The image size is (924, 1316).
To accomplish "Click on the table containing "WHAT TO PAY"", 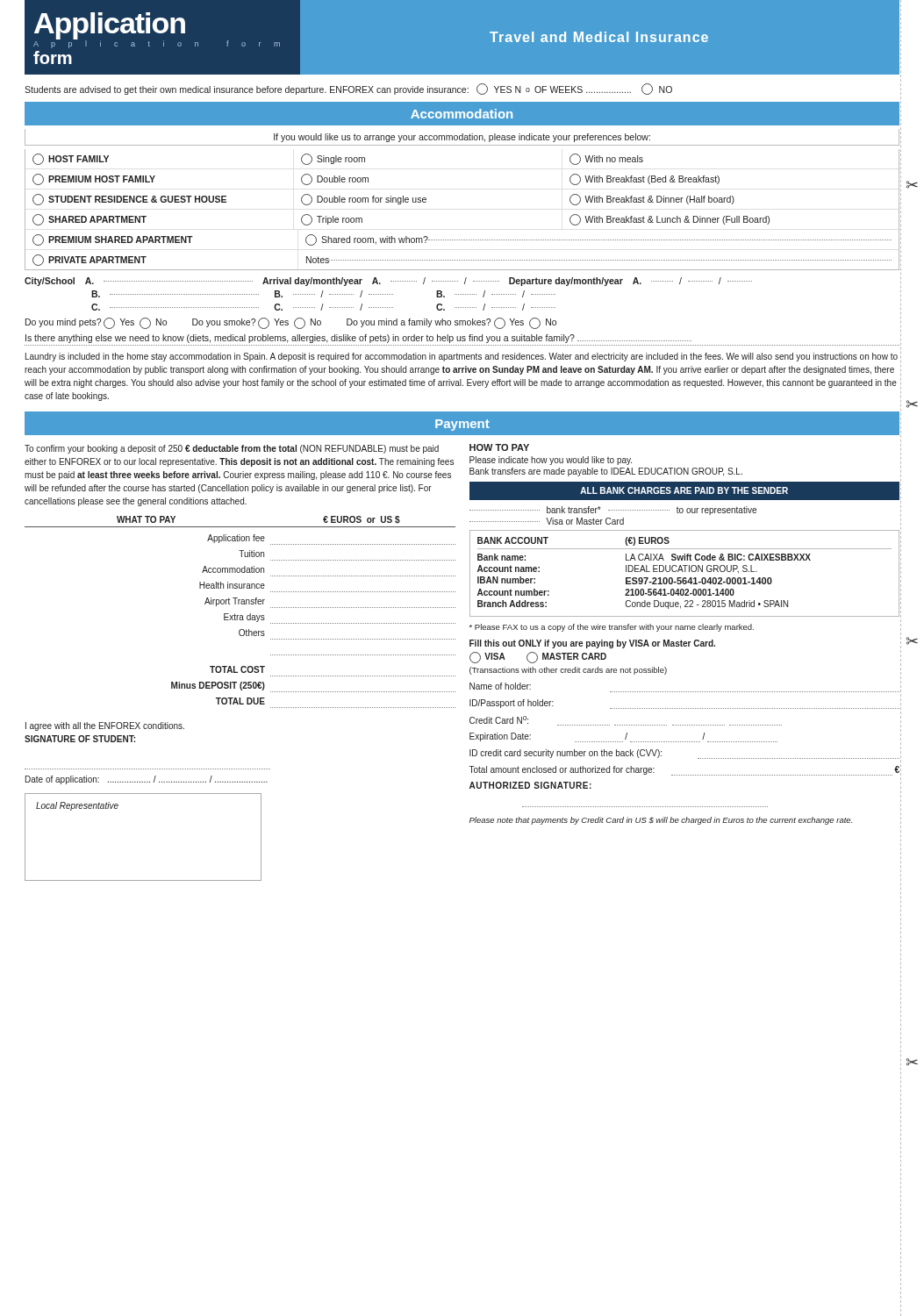I will click(240, 612).
